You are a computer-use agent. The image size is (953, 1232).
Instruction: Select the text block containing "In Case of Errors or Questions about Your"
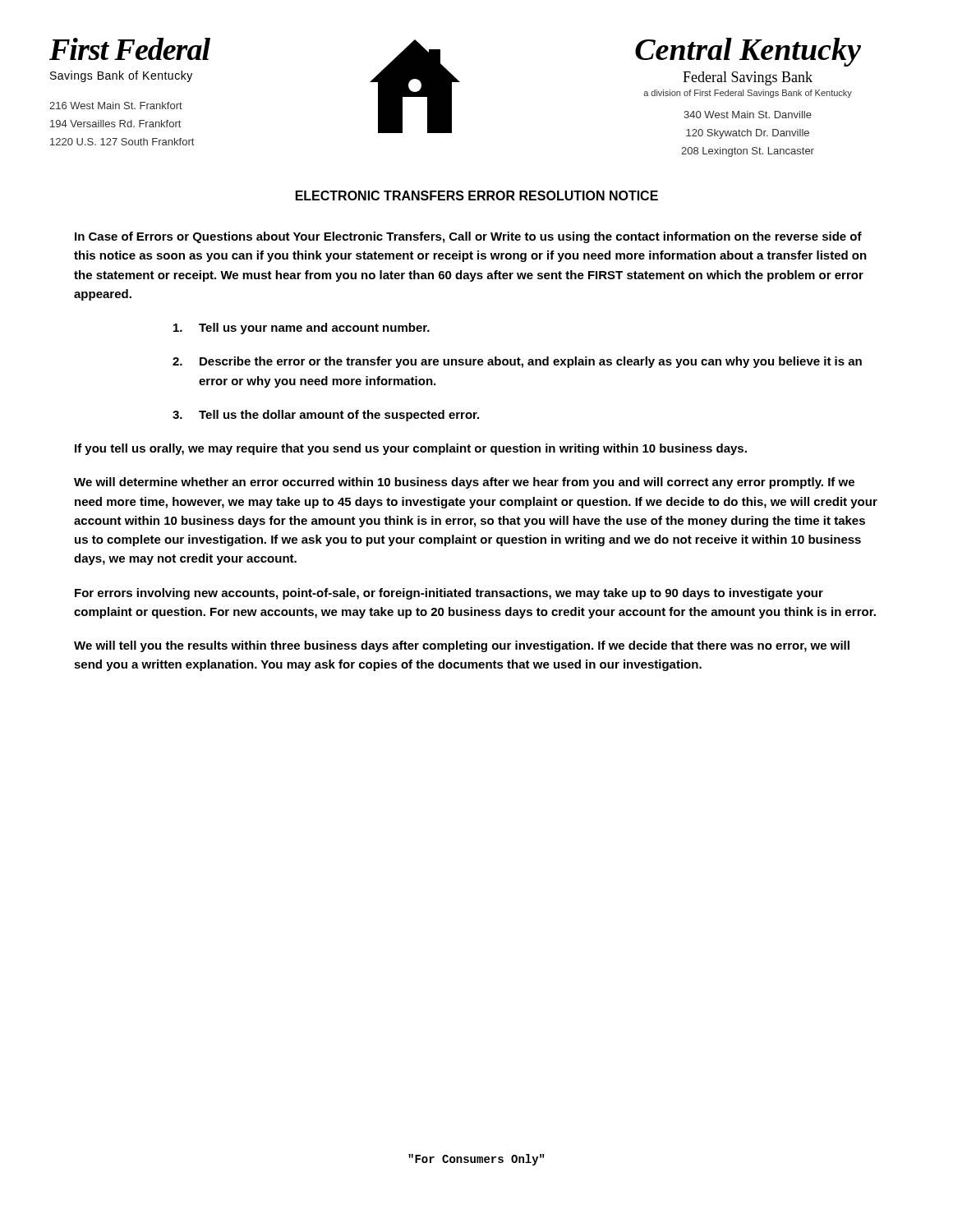(470, 265)
